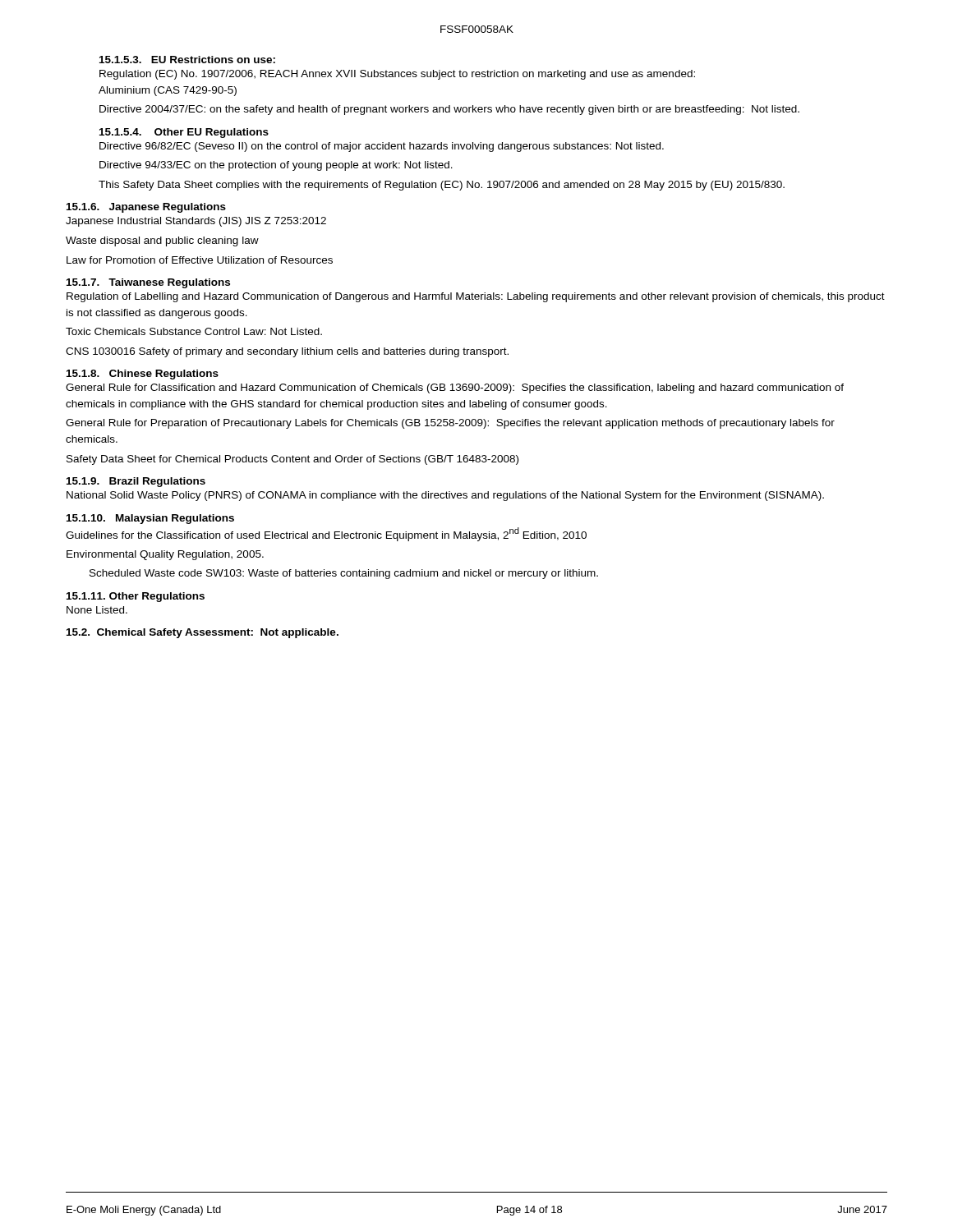The image size is (953, 1232).
Task: Locate the text block starting "Regulation of Labelling and Hazard Communication"
Action: 476,297
